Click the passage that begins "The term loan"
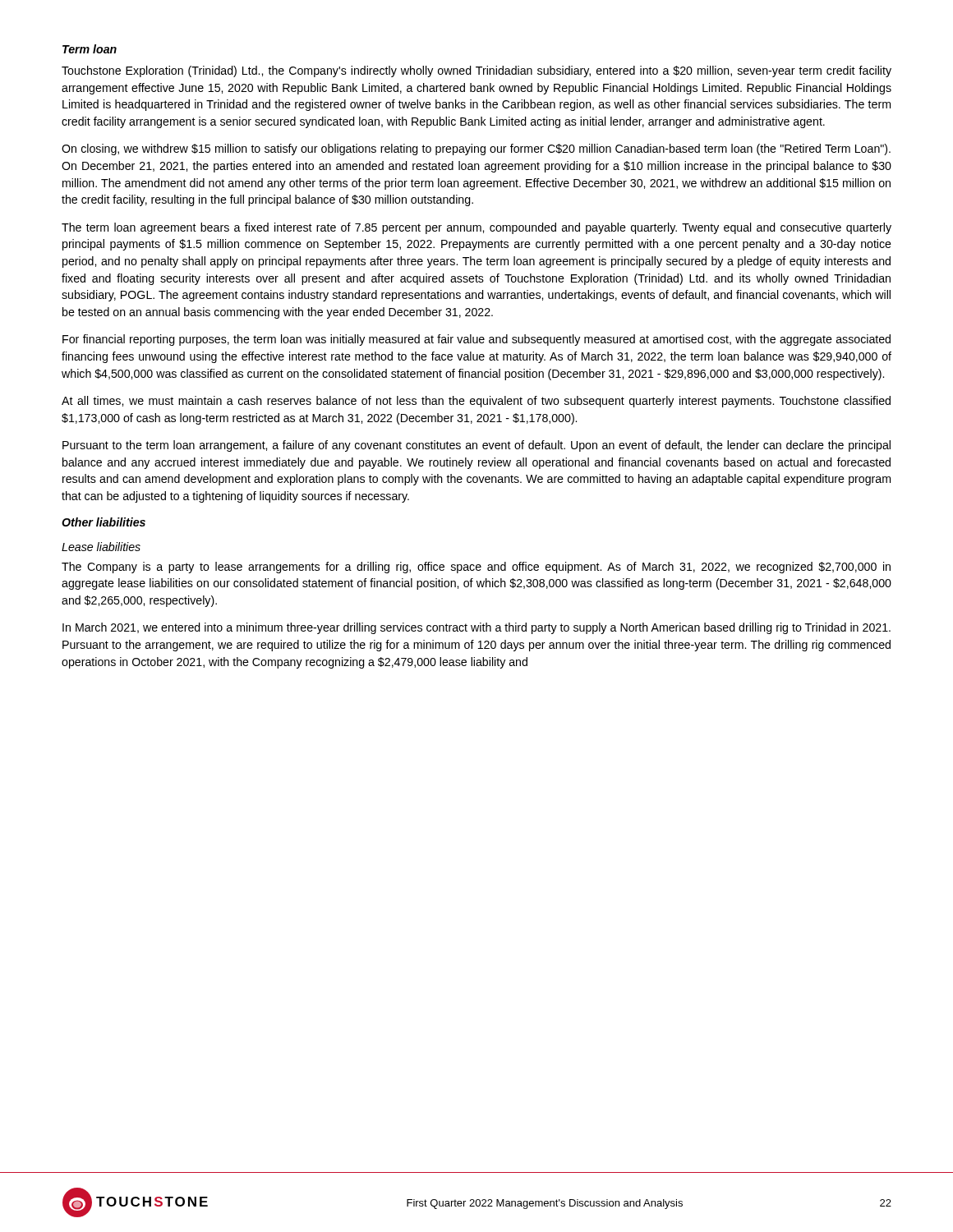 point(476,270)
